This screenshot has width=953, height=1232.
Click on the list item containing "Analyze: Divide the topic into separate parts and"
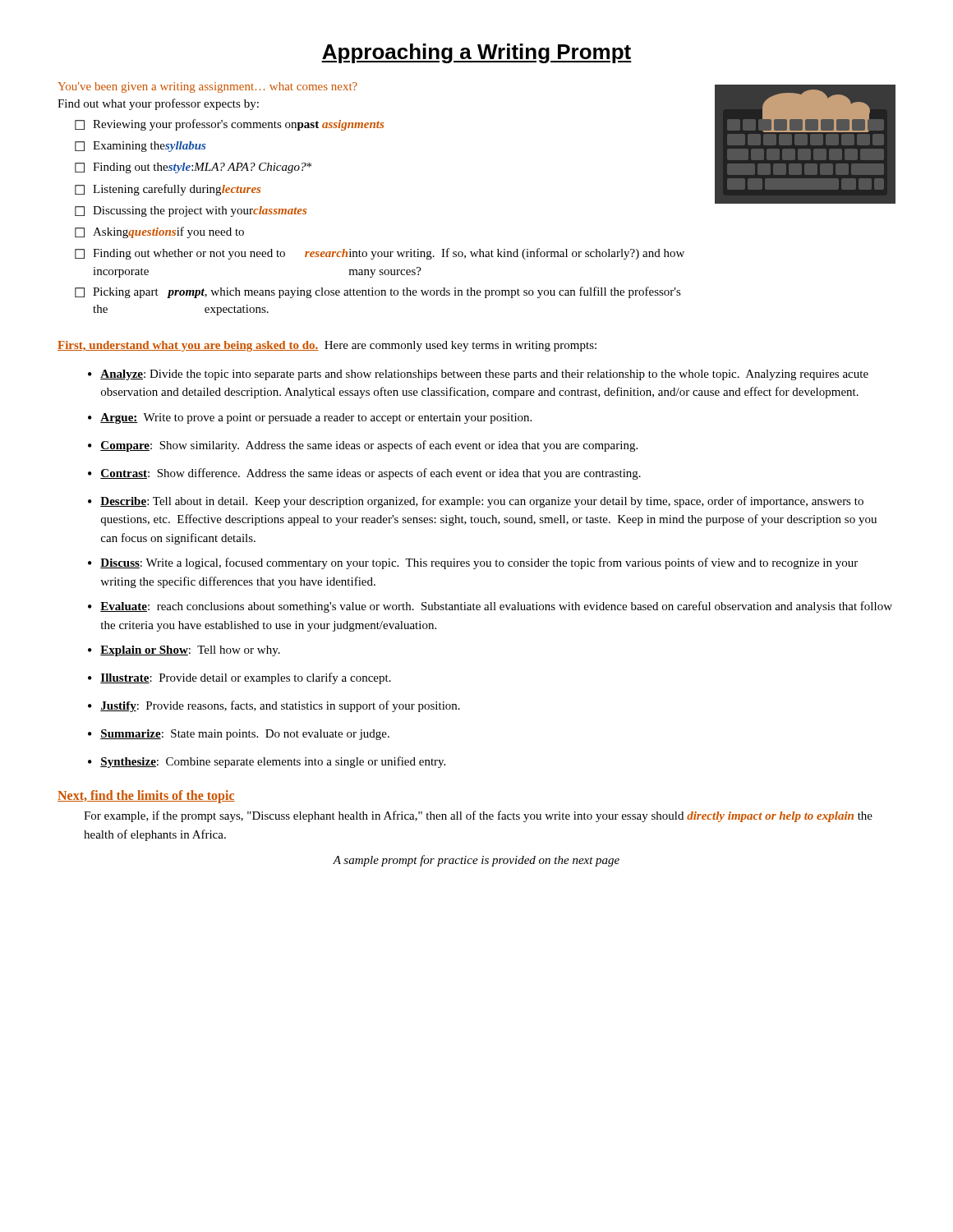(x=498, y=383)
